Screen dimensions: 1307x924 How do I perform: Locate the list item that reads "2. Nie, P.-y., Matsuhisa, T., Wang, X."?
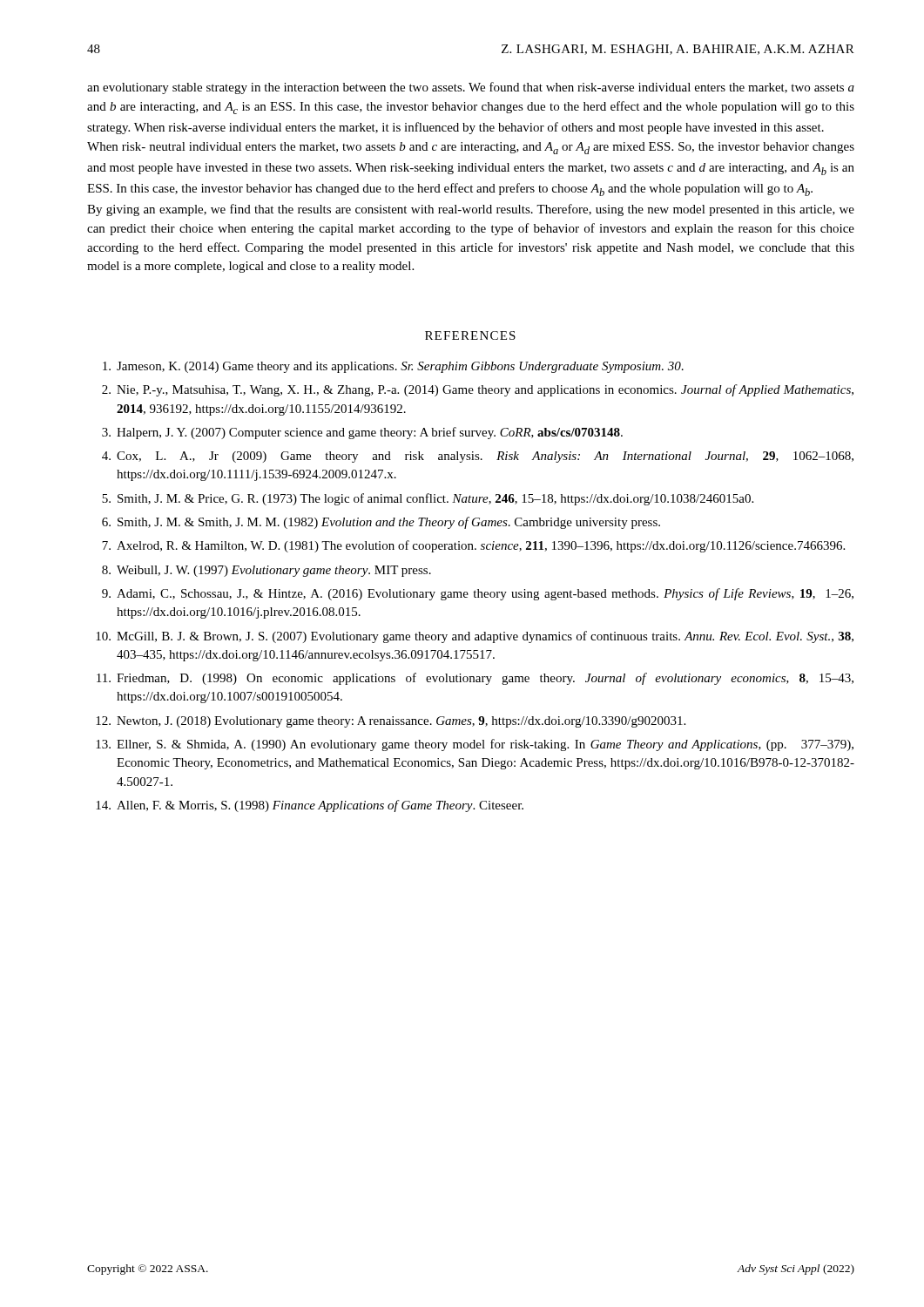click(x=471, y=400)
